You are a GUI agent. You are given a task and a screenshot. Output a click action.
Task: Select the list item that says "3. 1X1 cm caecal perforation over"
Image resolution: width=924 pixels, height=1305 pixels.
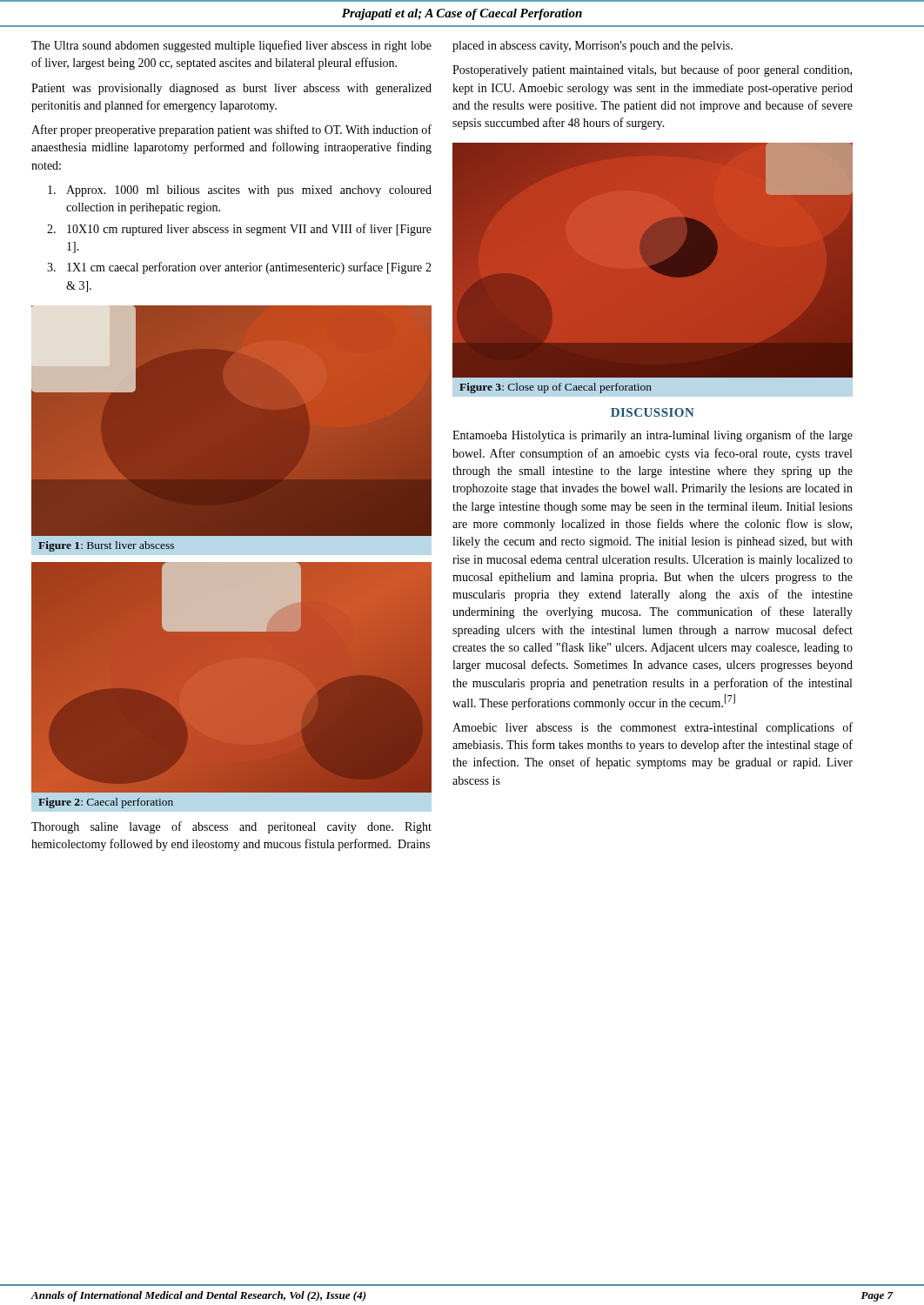239,277
